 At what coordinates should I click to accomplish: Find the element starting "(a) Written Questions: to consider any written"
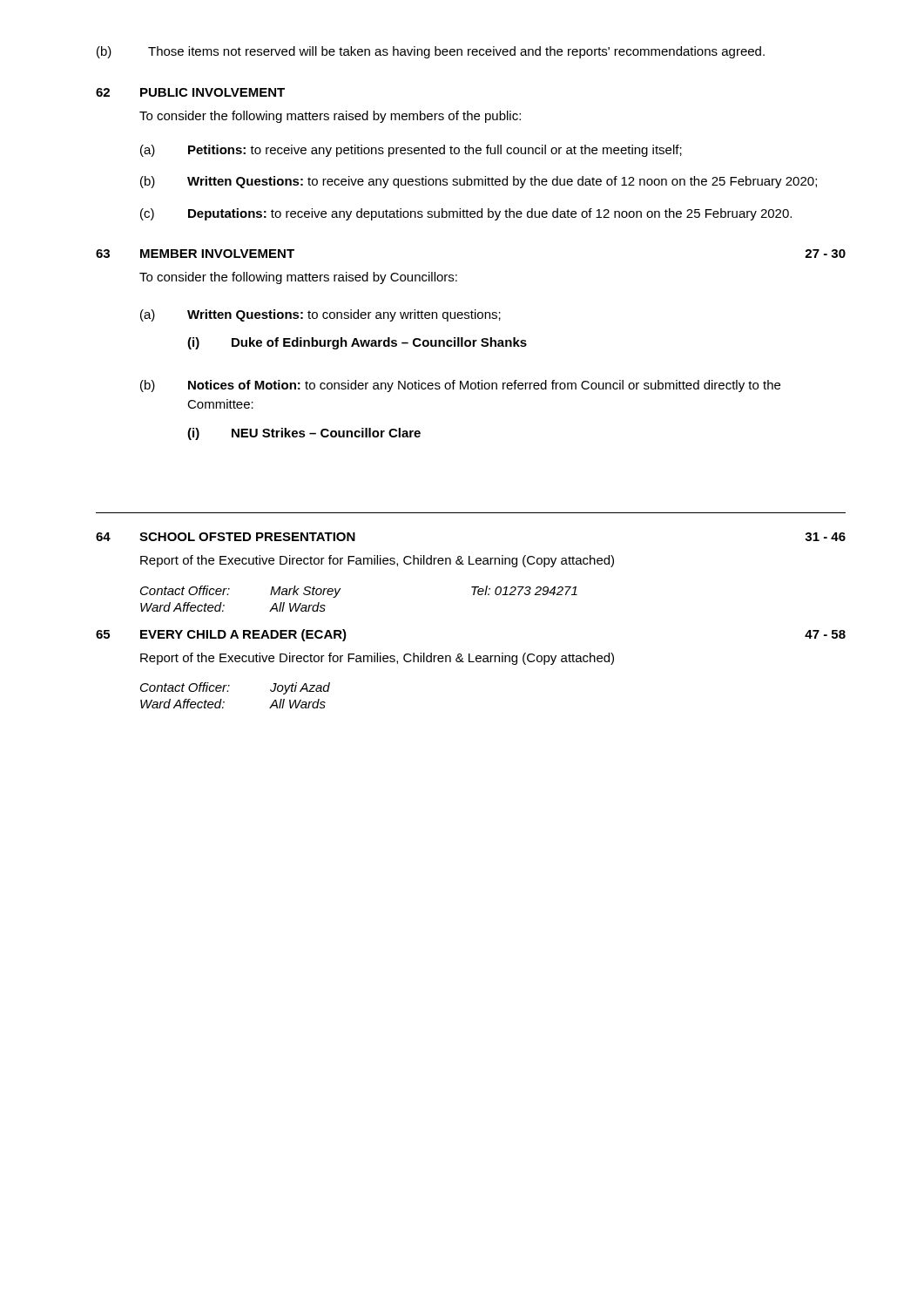pyautogui.click(x=492, y=314)
